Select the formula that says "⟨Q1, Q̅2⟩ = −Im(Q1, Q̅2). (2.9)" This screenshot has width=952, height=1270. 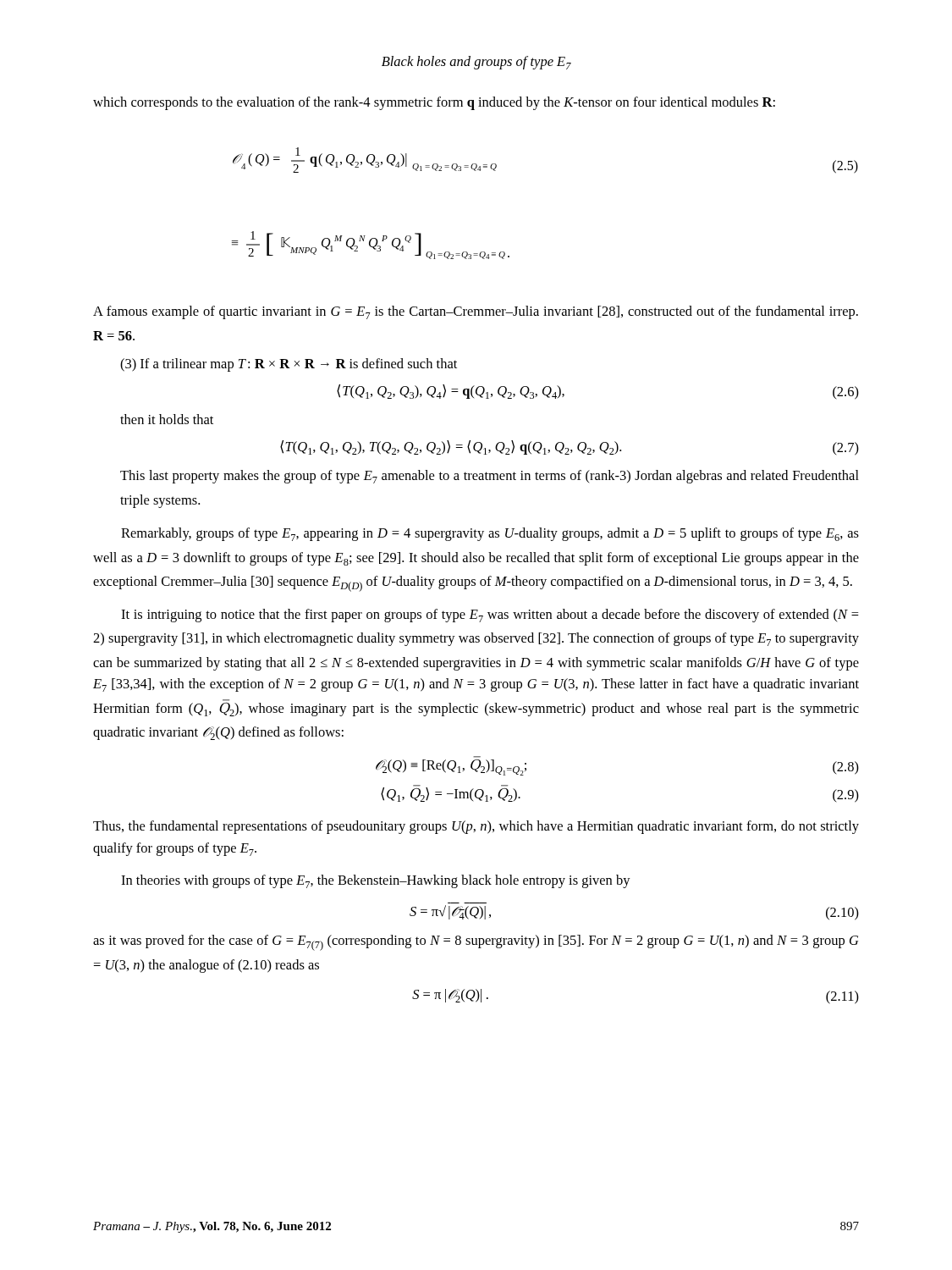tap(476, 795)
